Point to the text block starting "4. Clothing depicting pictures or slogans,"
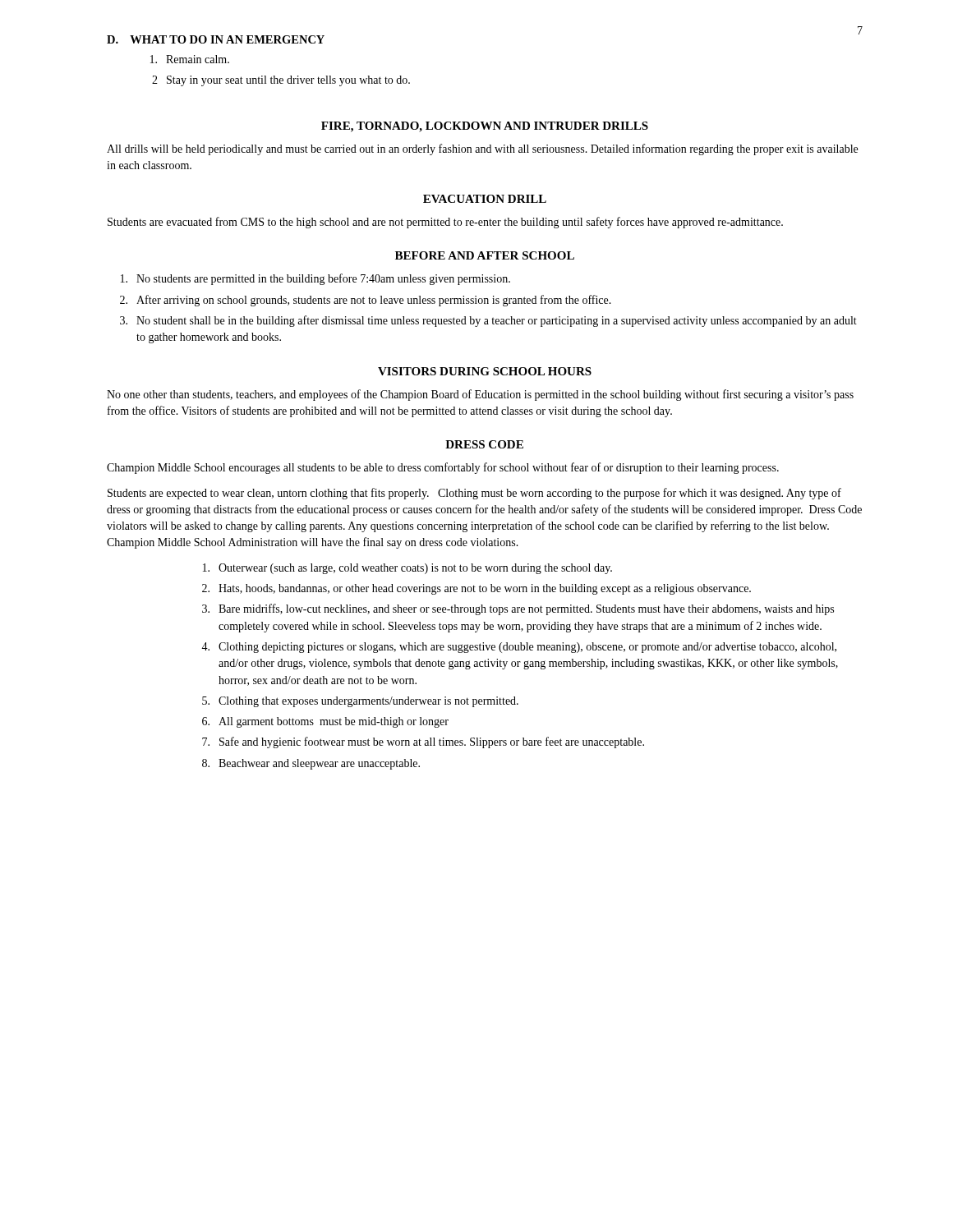Image resolution: width=953 pixels, height=1232 pixels. [526, 664]
